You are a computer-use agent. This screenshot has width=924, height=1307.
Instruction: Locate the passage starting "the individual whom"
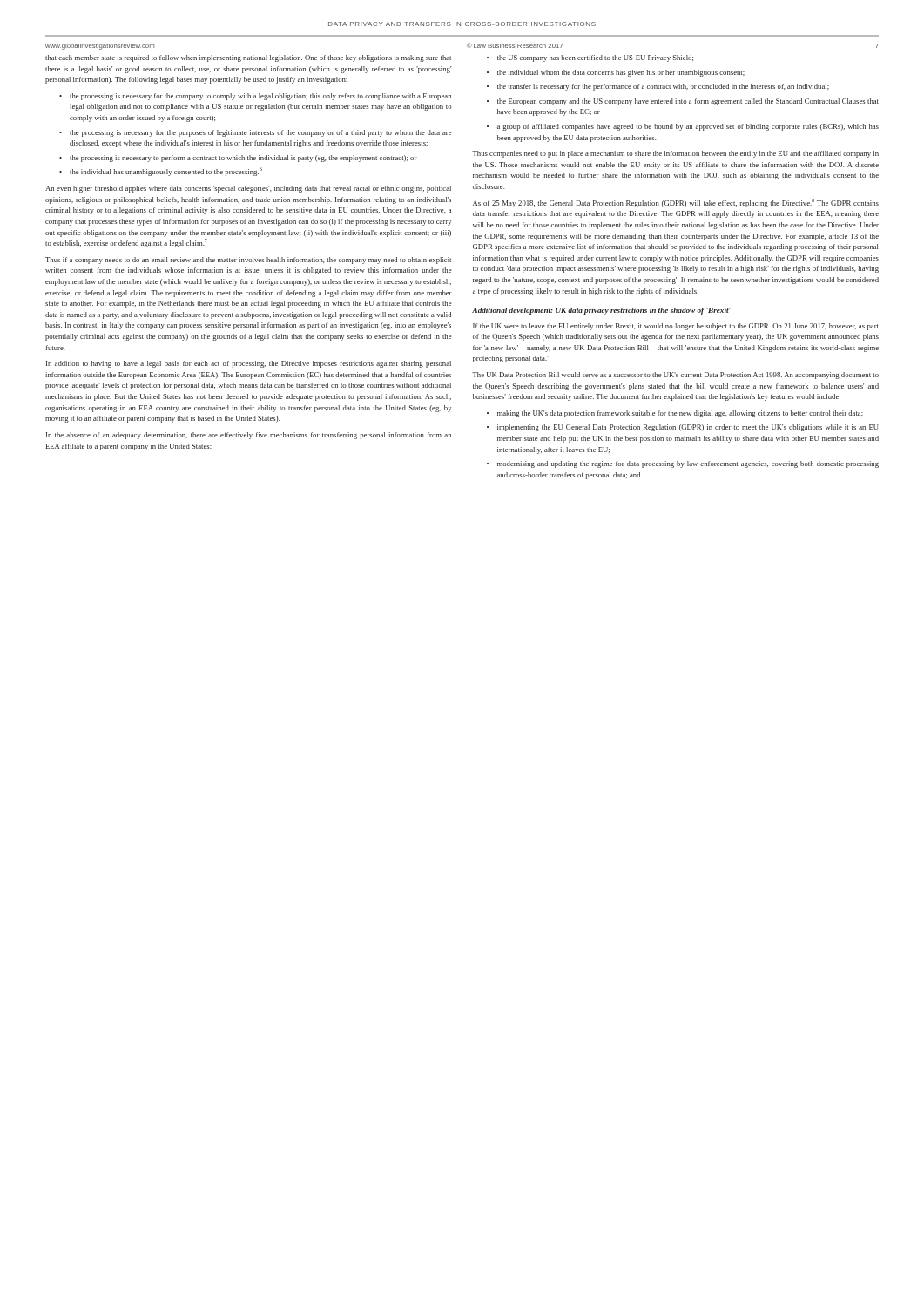coord(621,72)
